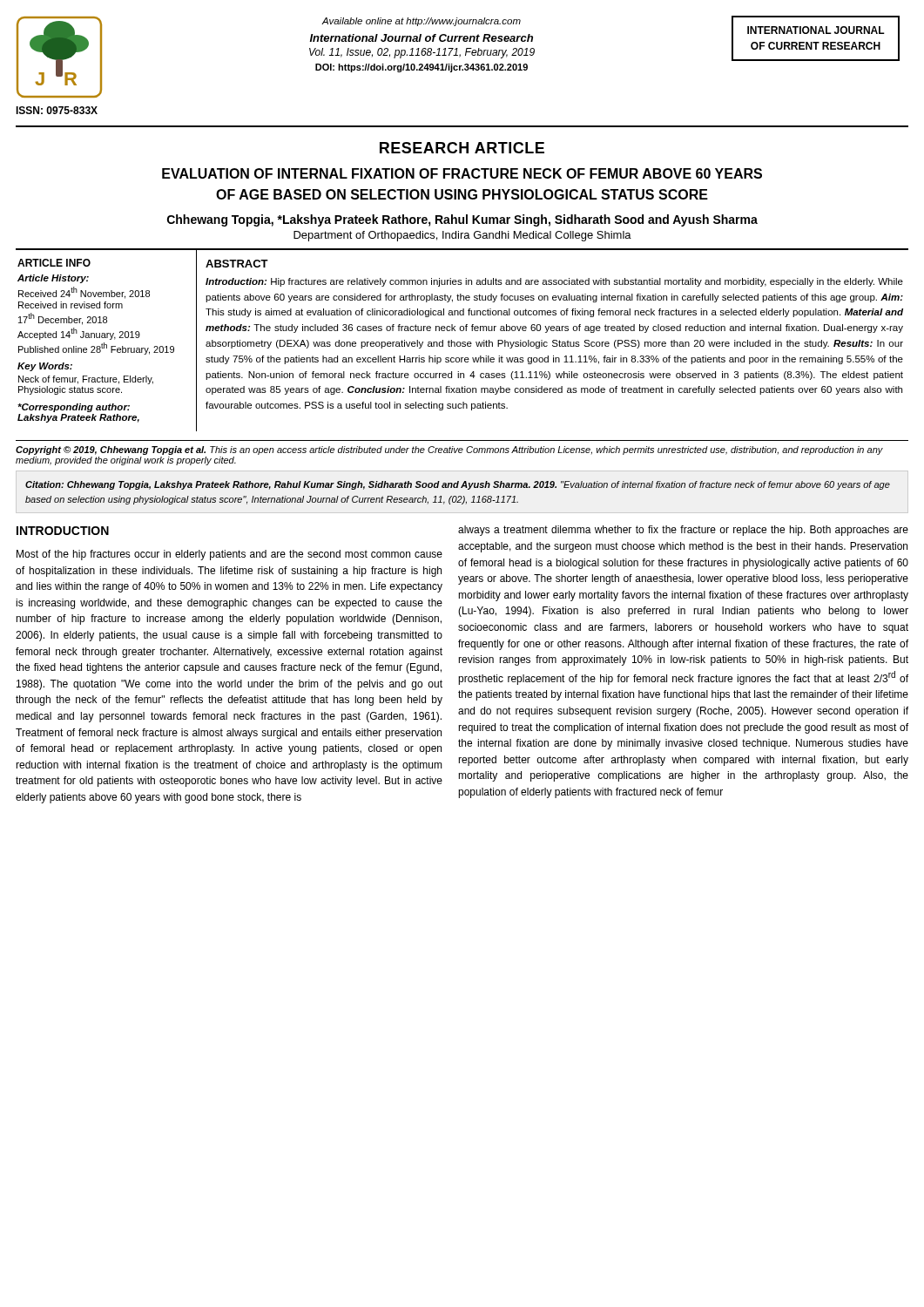Point to the element starting "Introduction: Hip fractures are"
Viewport: 924px width, 1307px height.
pos(554,344)
